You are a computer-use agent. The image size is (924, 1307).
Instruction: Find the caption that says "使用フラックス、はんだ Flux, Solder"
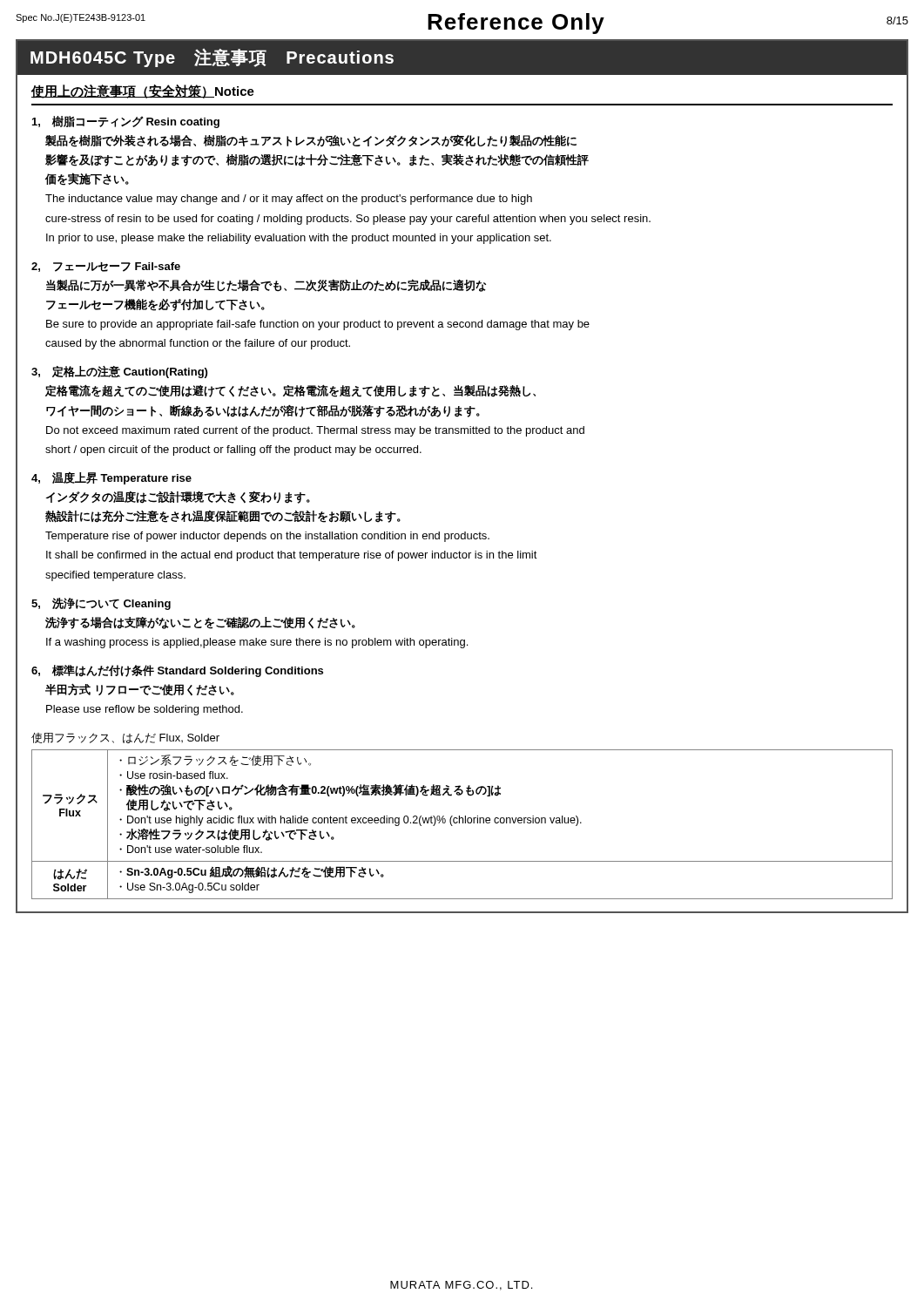(125, 738)
